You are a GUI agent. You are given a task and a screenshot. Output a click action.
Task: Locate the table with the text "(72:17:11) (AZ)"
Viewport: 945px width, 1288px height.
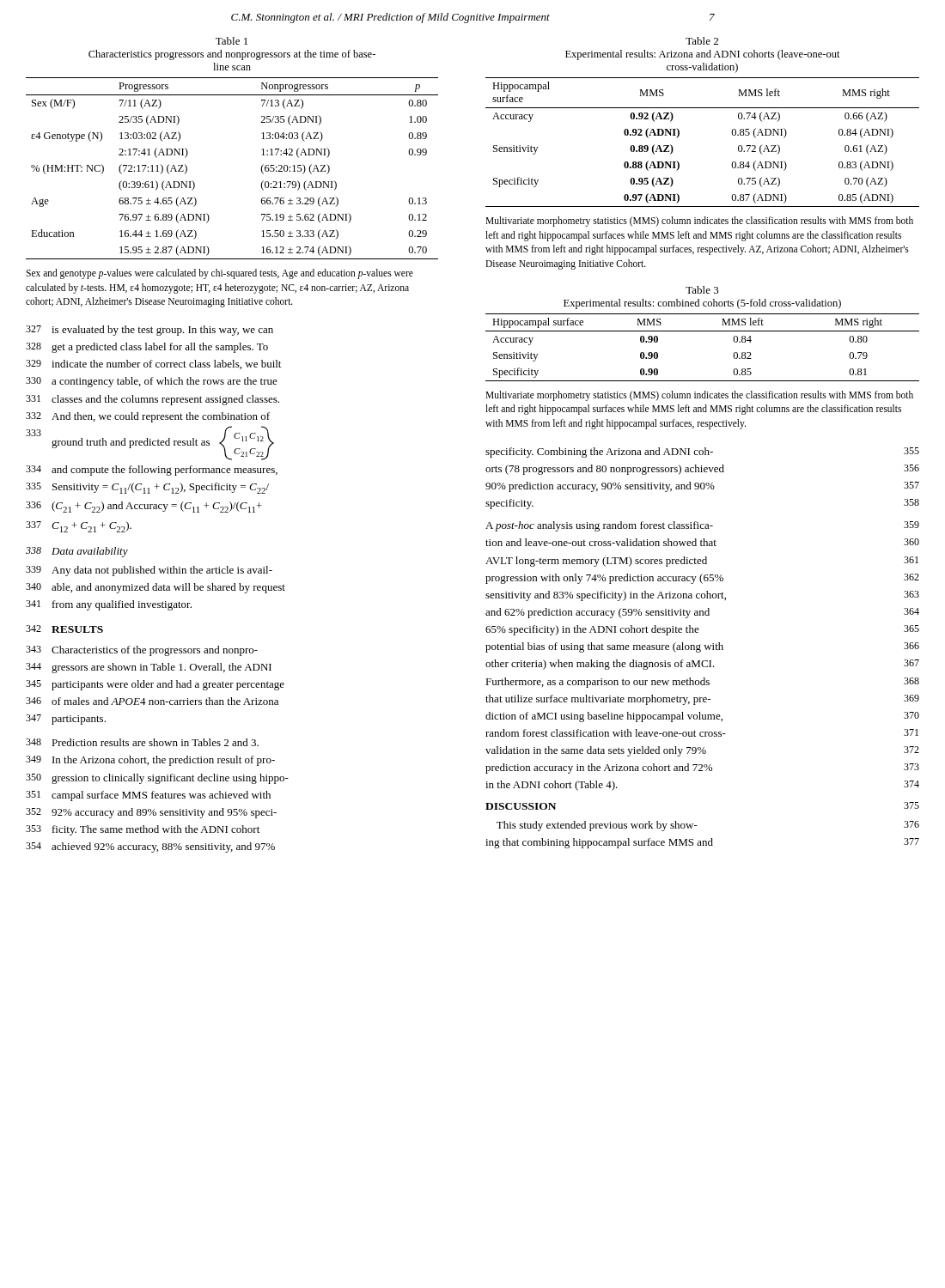point(232,168)
